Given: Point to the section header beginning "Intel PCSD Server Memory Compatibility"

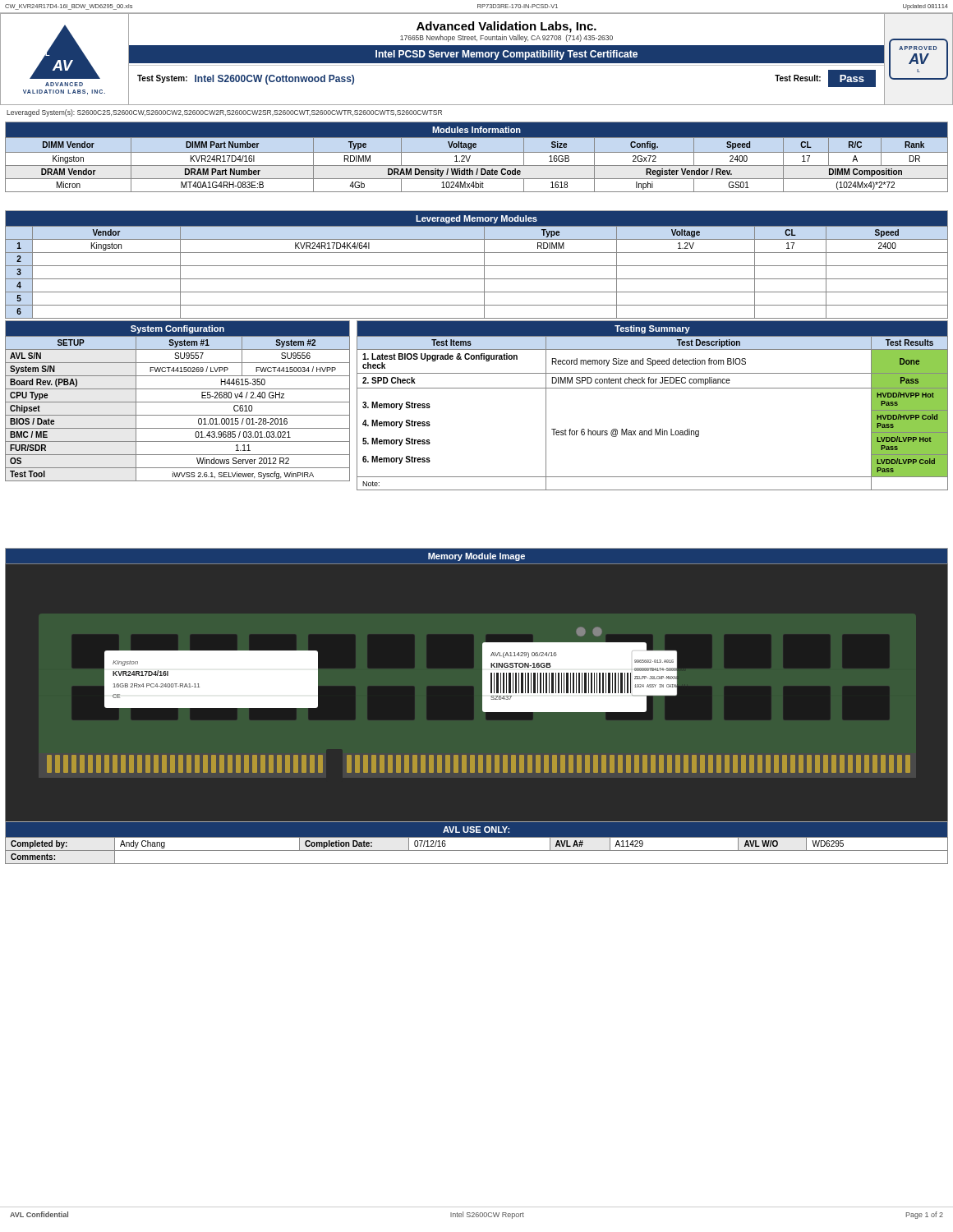Looking at the screenshot, I should pyautogui.click(x=506, y=54).
